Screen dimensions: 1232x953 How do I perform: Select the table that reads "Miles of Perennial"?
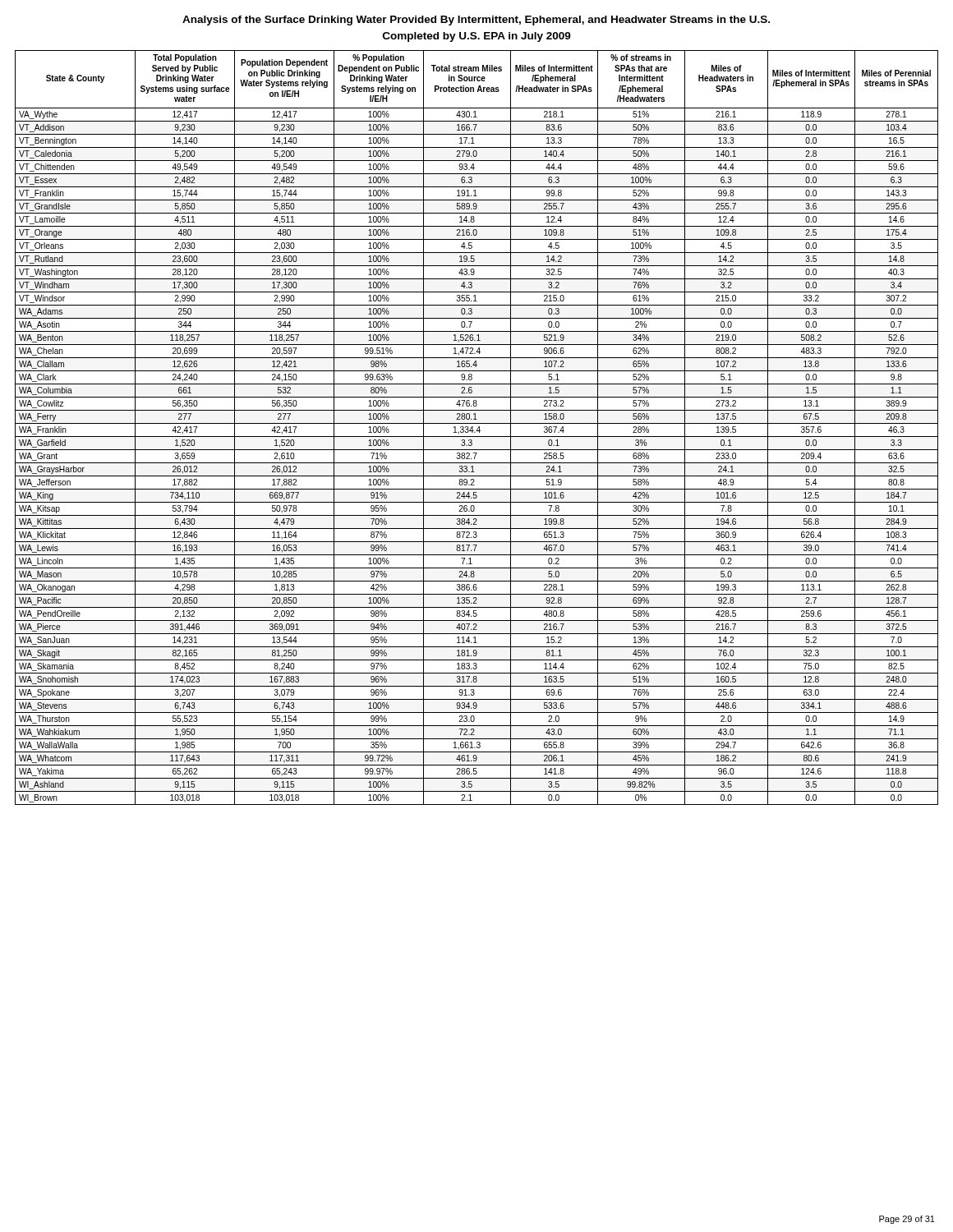click(476, 427)
